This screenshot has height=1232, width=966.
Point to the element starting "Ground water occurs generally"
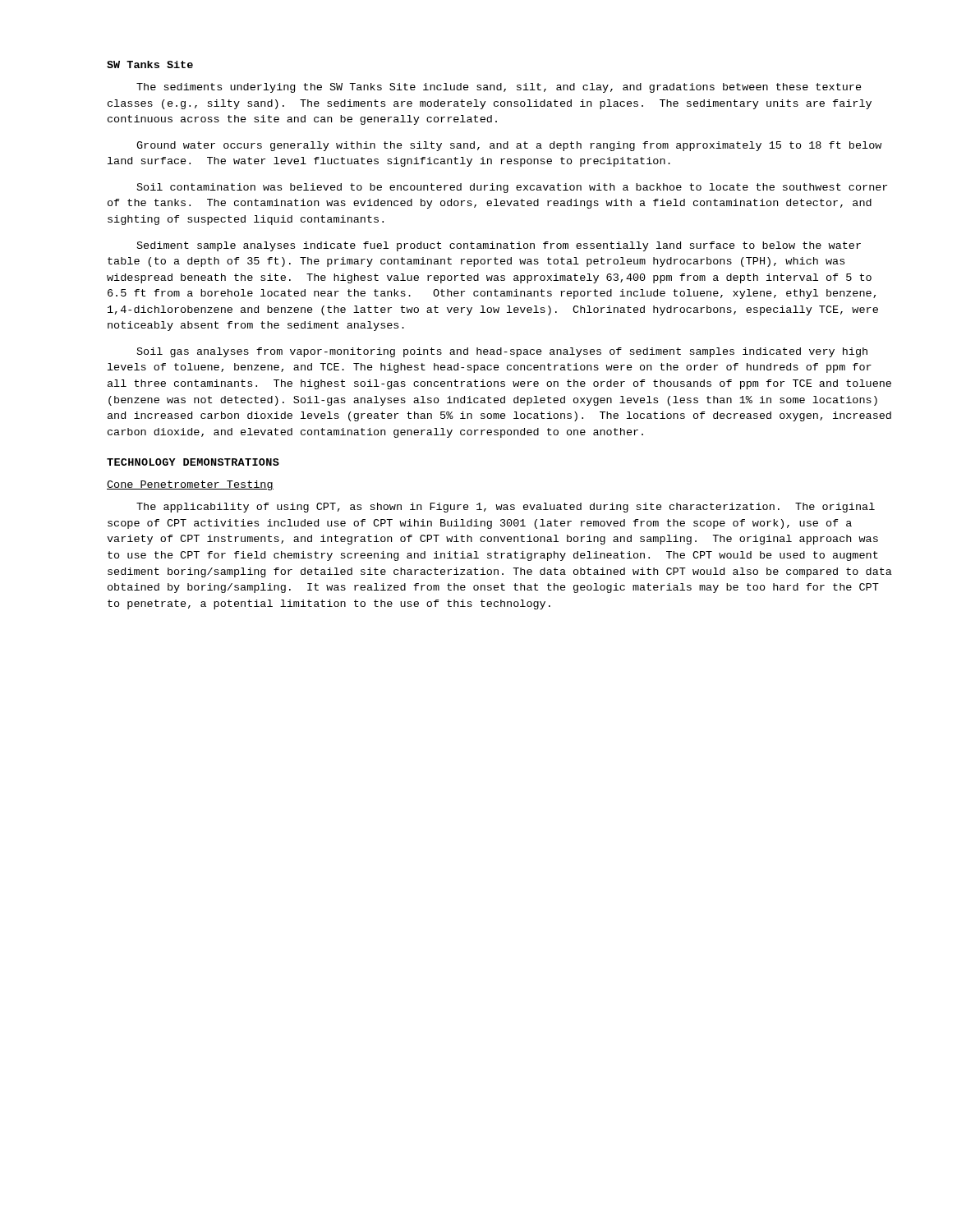tap(494, 154)
